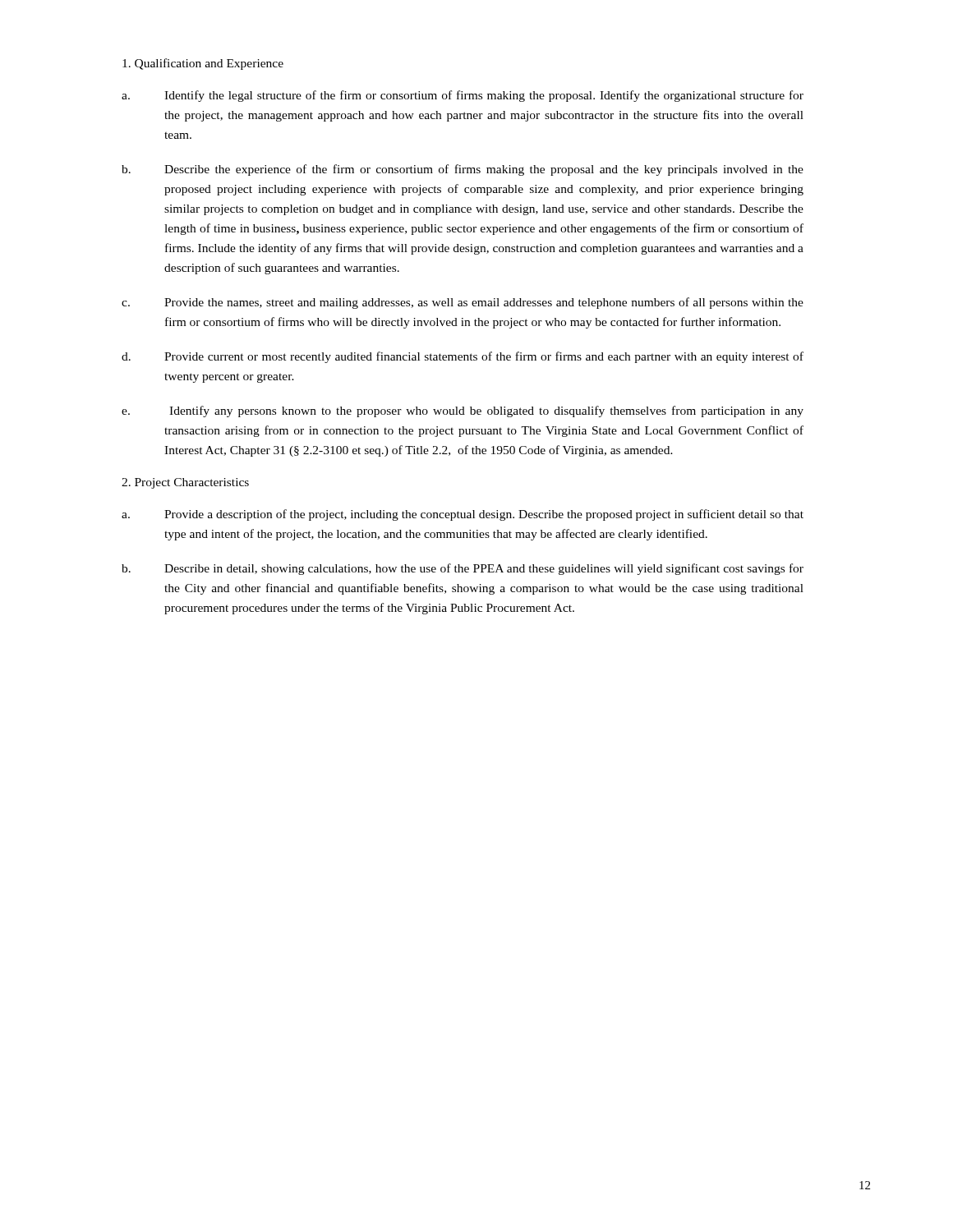Select the list item that reads "a. Provide a description of"
This screenshot has height=1232, width=953.
click(463, 524)
